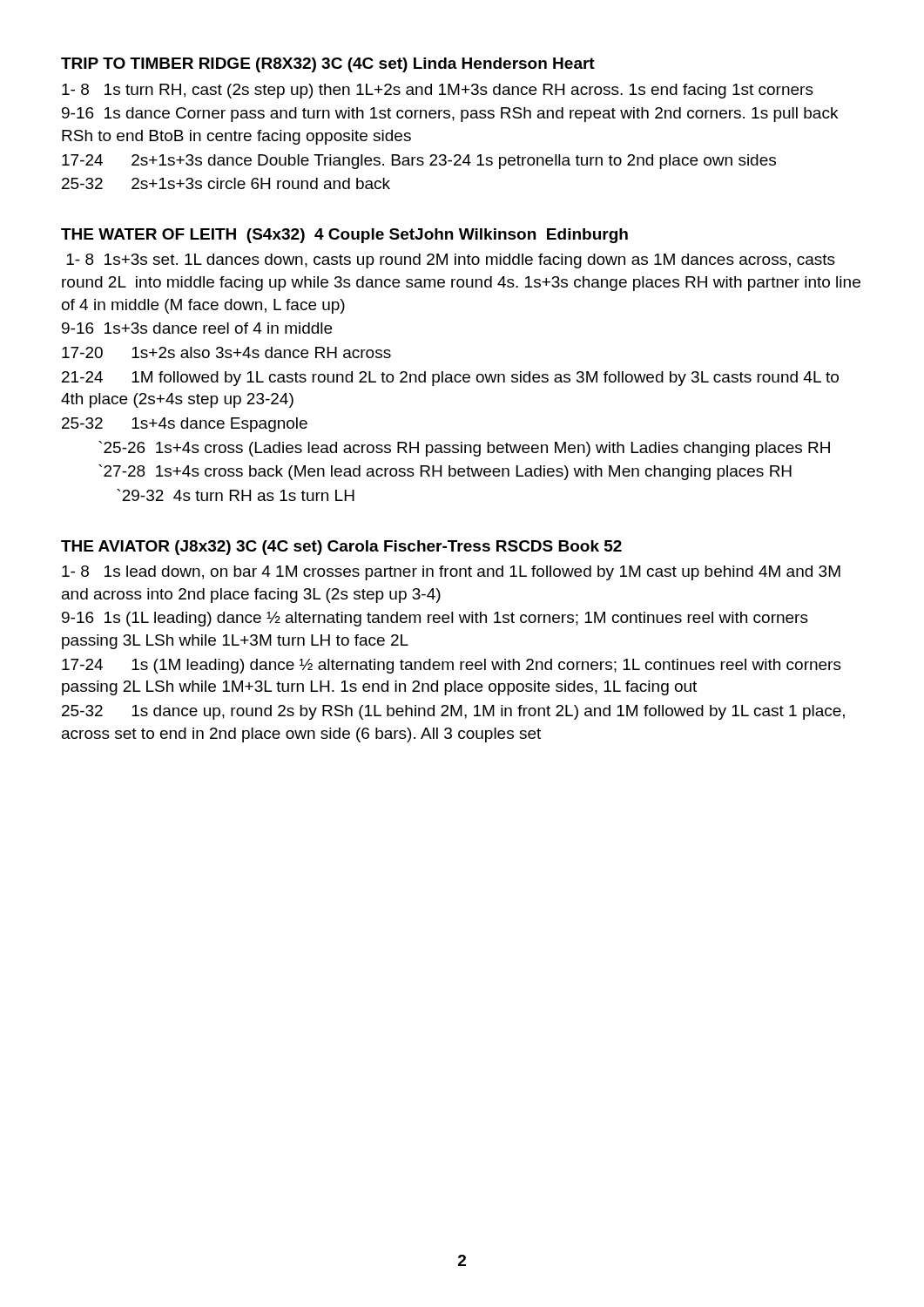Find the list item containing "`25-26 1s+4s cross (Ladies lead across RH passing"
924x1307 pixels.
446,447
